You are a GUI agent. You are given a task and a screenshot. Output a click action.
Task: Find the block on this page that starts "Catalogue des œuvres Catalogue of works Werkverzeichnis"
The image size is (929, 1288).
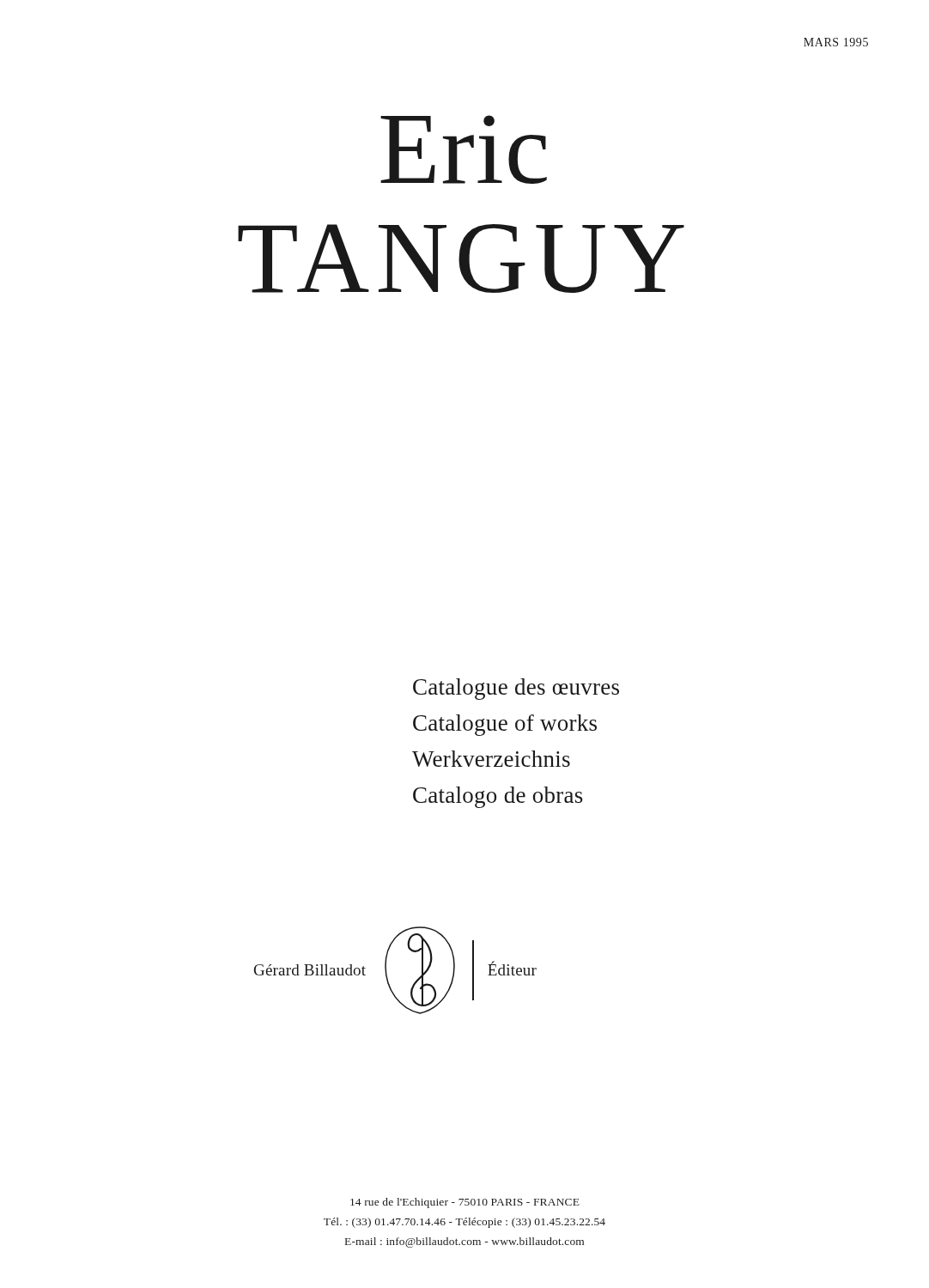(516, 741)
